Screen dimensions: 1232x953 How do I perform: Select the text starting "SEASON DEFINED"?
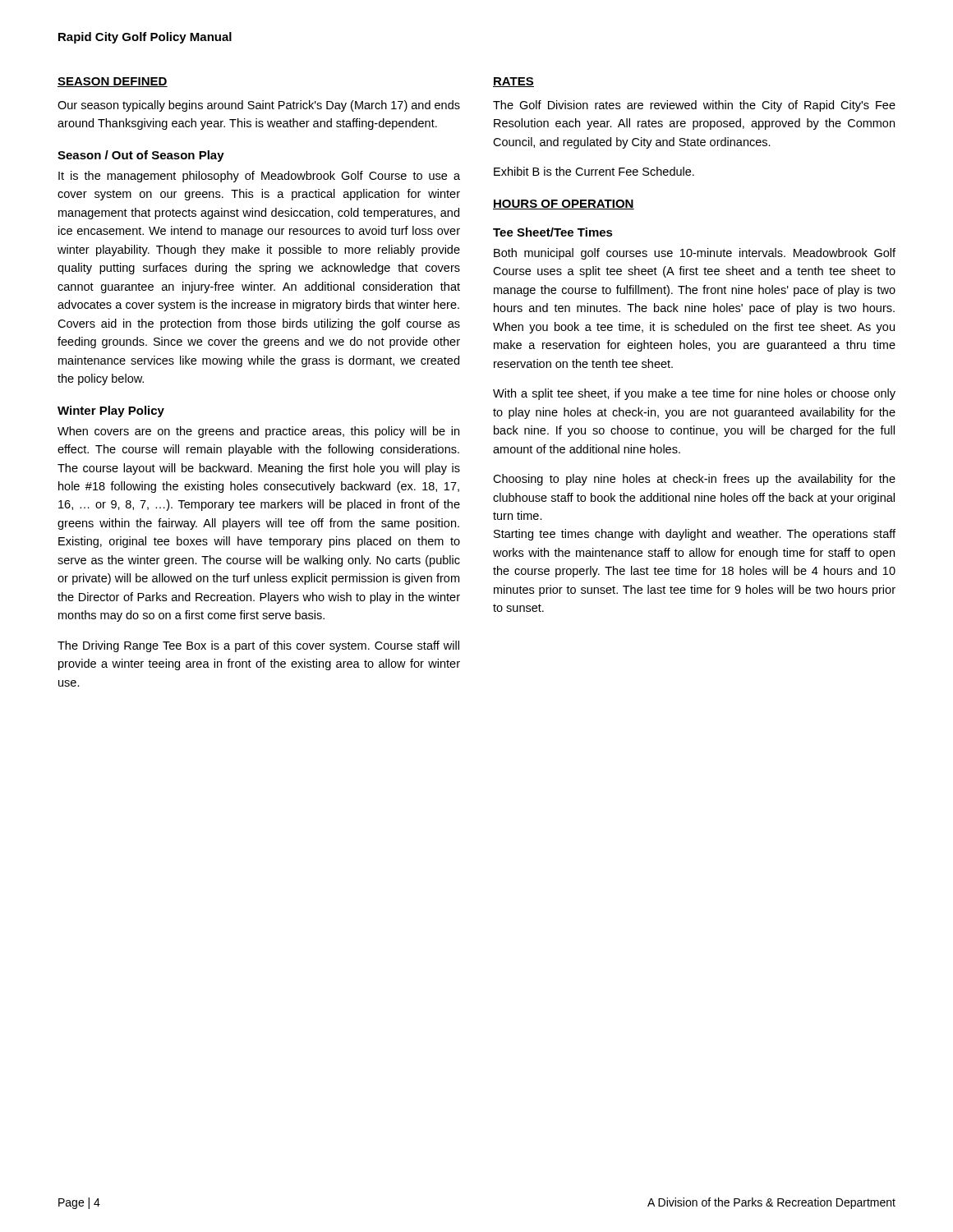pyautogui.click(x=113, y=82)
